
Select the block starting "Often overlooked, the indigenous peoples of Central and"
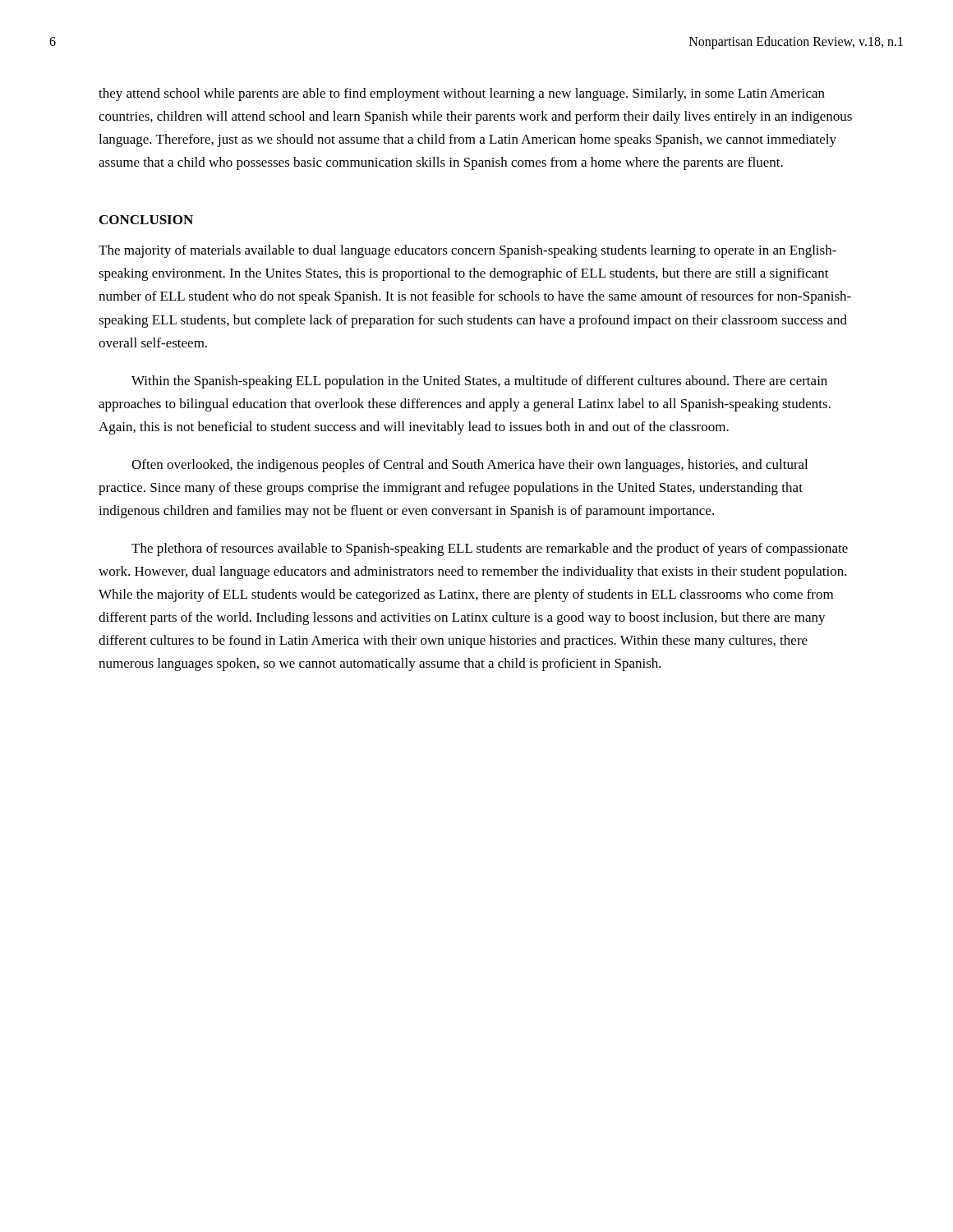(476, 488)
